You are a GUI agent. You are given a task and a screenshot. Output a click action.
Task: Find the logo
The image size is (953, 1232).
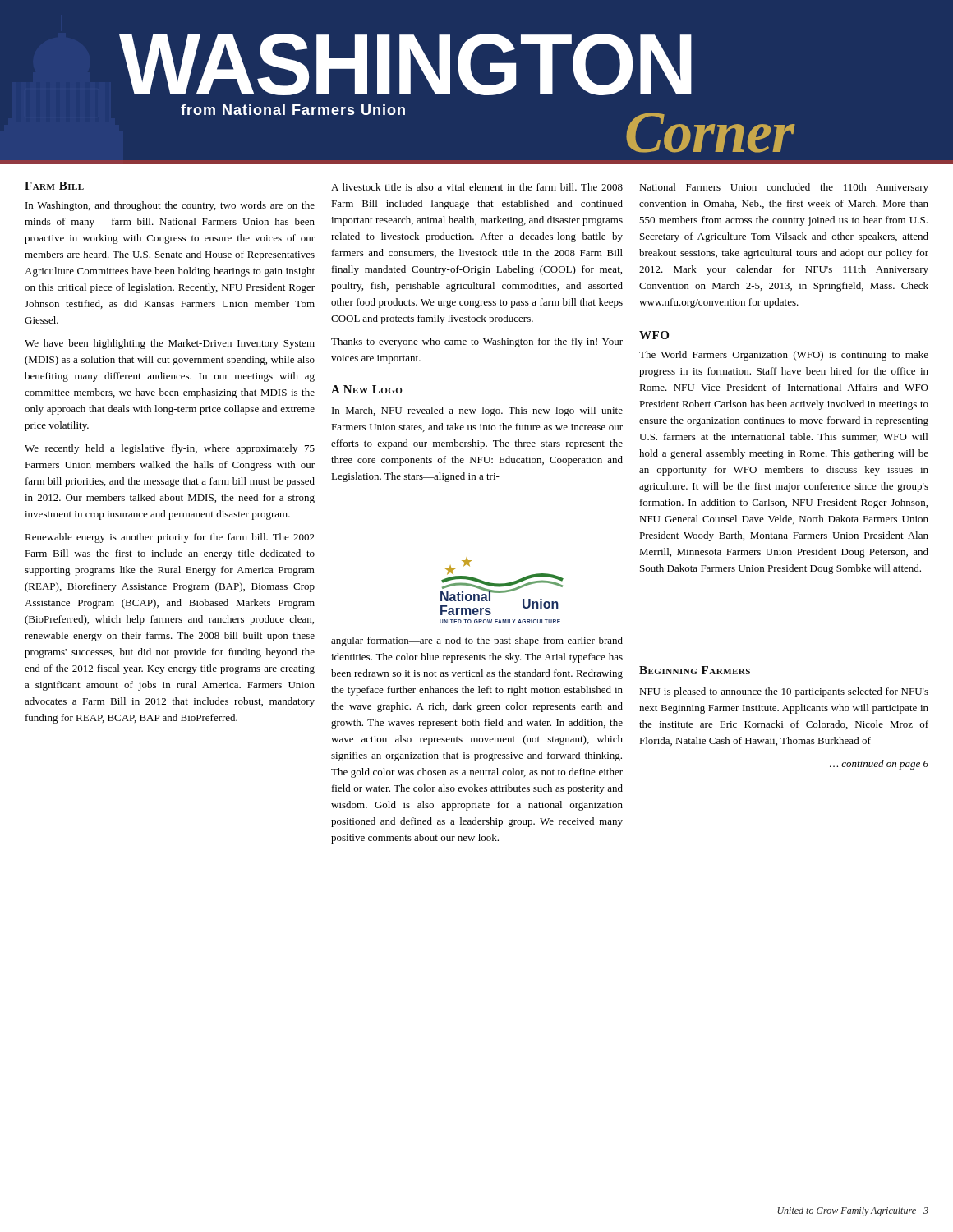[x=526, y=587]
